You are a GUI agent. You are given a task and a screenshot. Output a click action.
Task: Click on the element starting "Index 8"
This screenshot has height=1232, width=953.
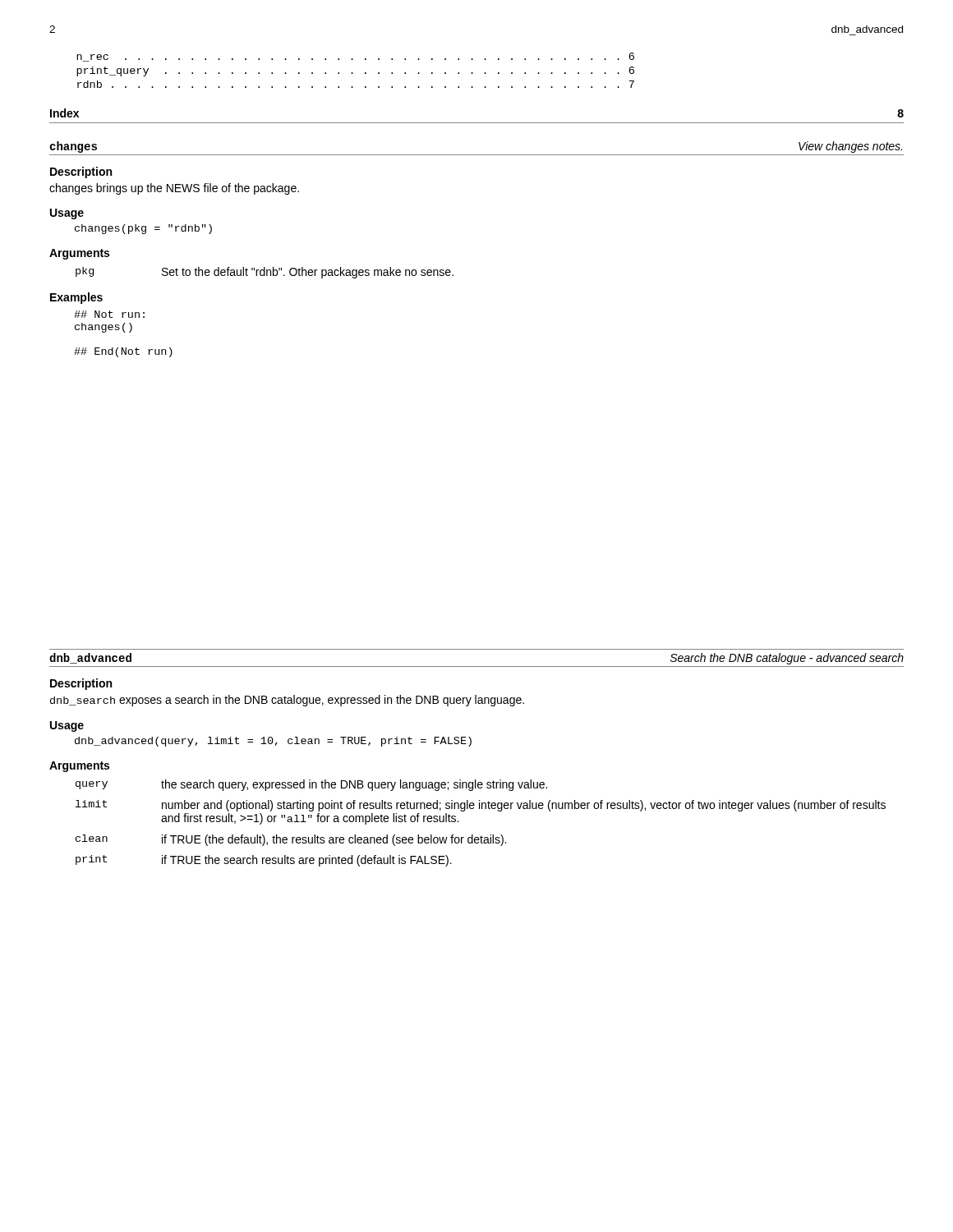pos(476,113)
